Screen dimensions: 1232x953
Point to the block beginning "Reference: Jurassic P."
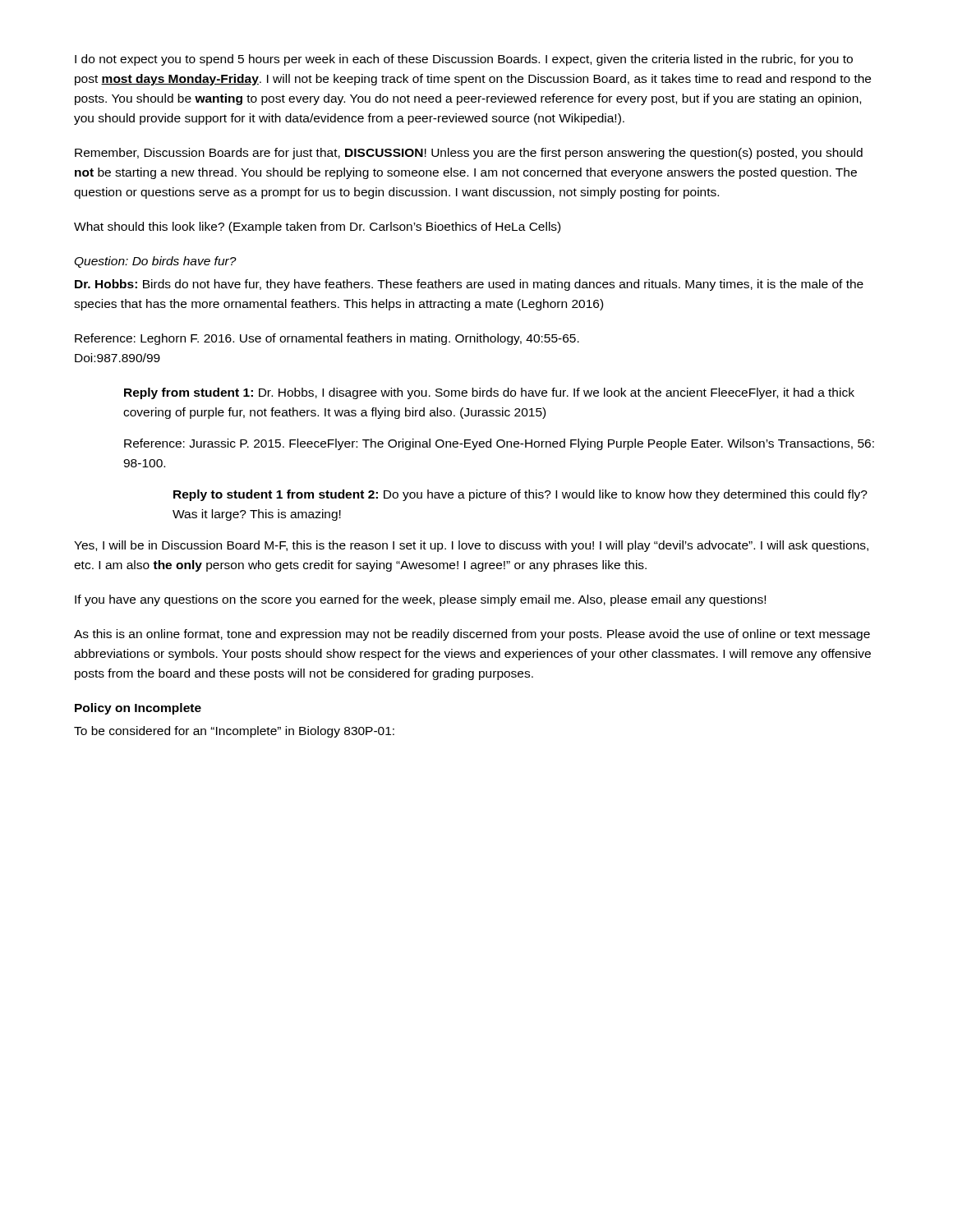click(499, 453)
